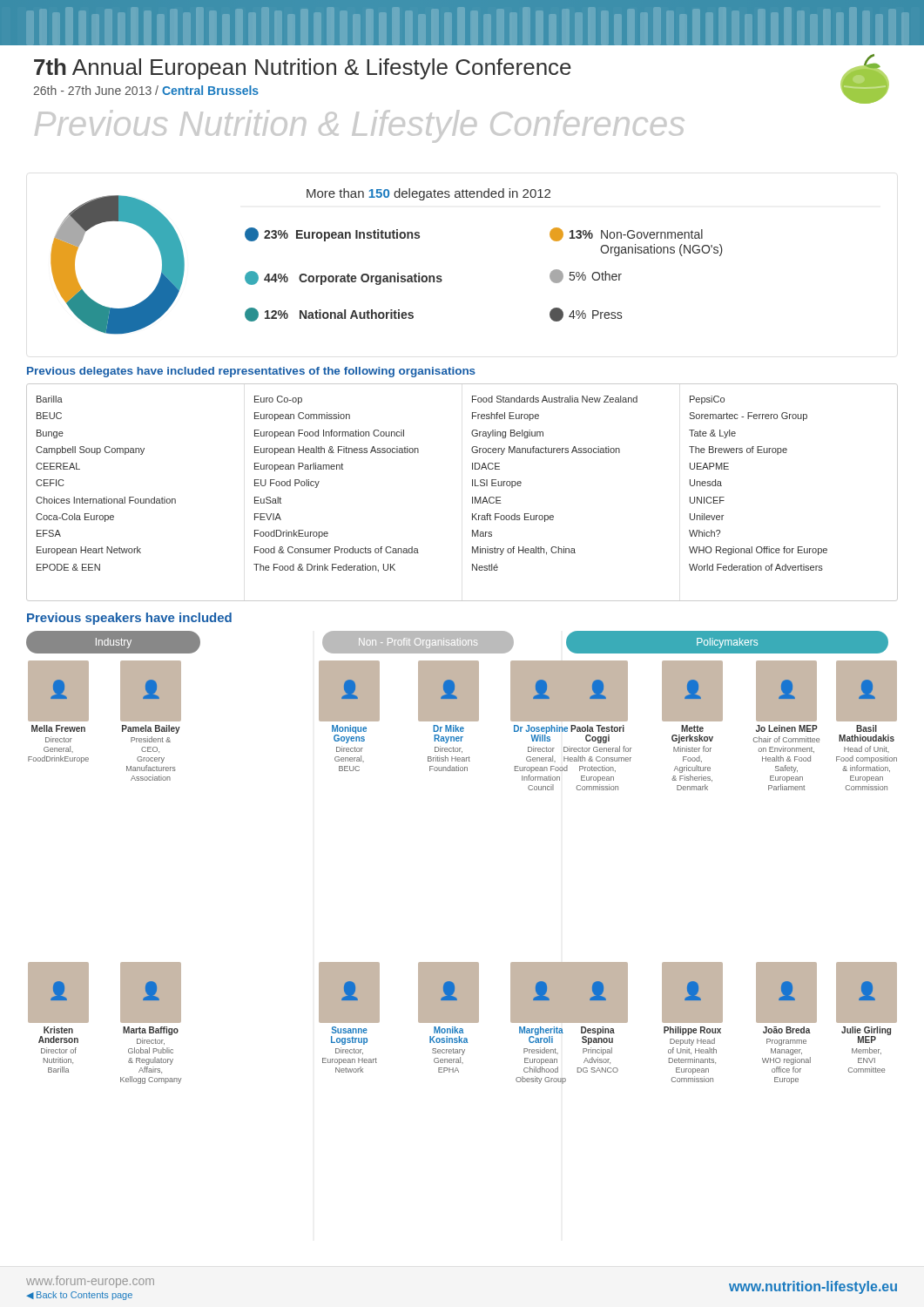Select the section header with the text "Previous delegates have included representatives"
This screenshot has width=924, height=1307.
click(251, 371)
